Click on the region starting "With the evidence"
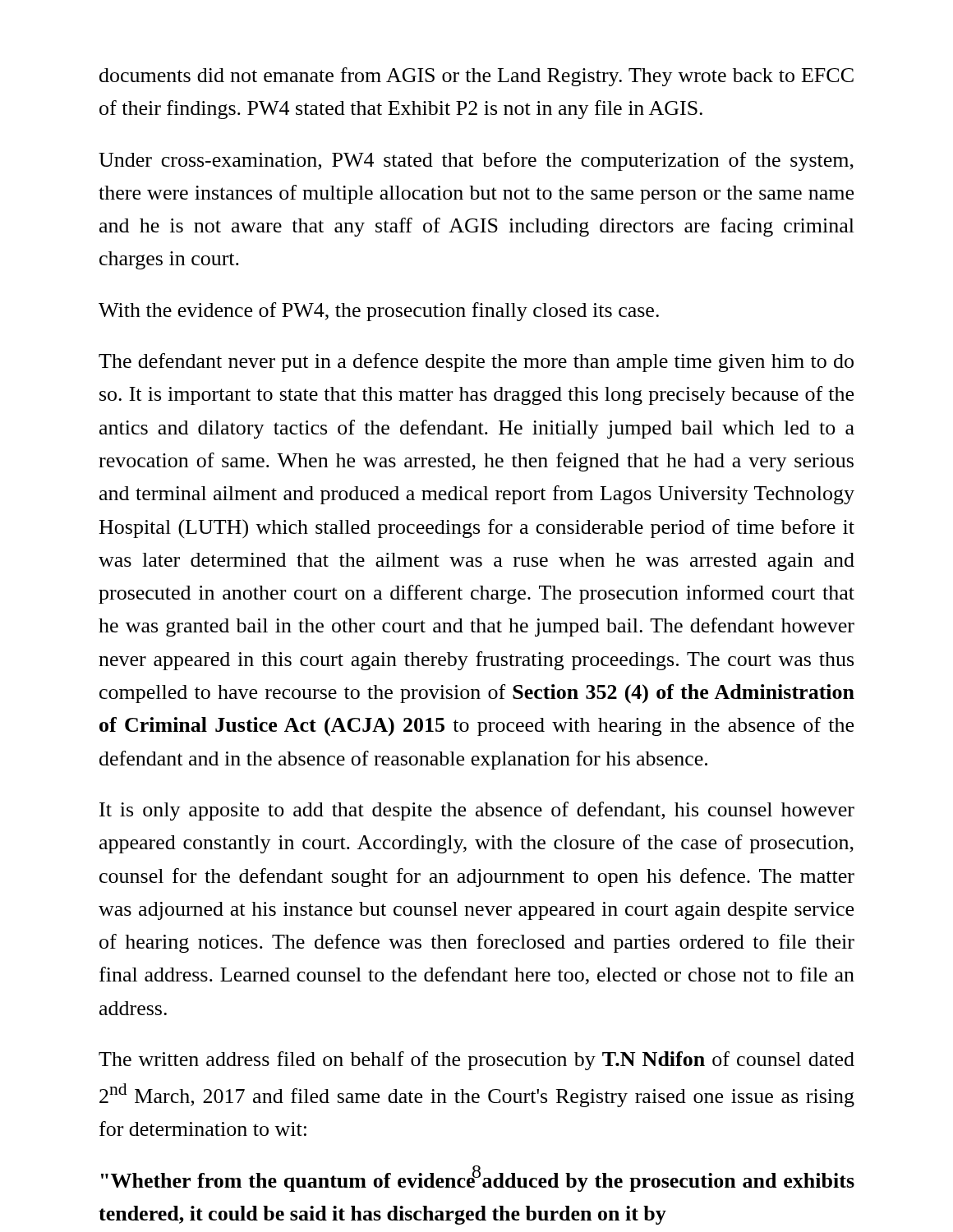The width and height of the screenshot is (953, 1232). [x=379, y=310]
